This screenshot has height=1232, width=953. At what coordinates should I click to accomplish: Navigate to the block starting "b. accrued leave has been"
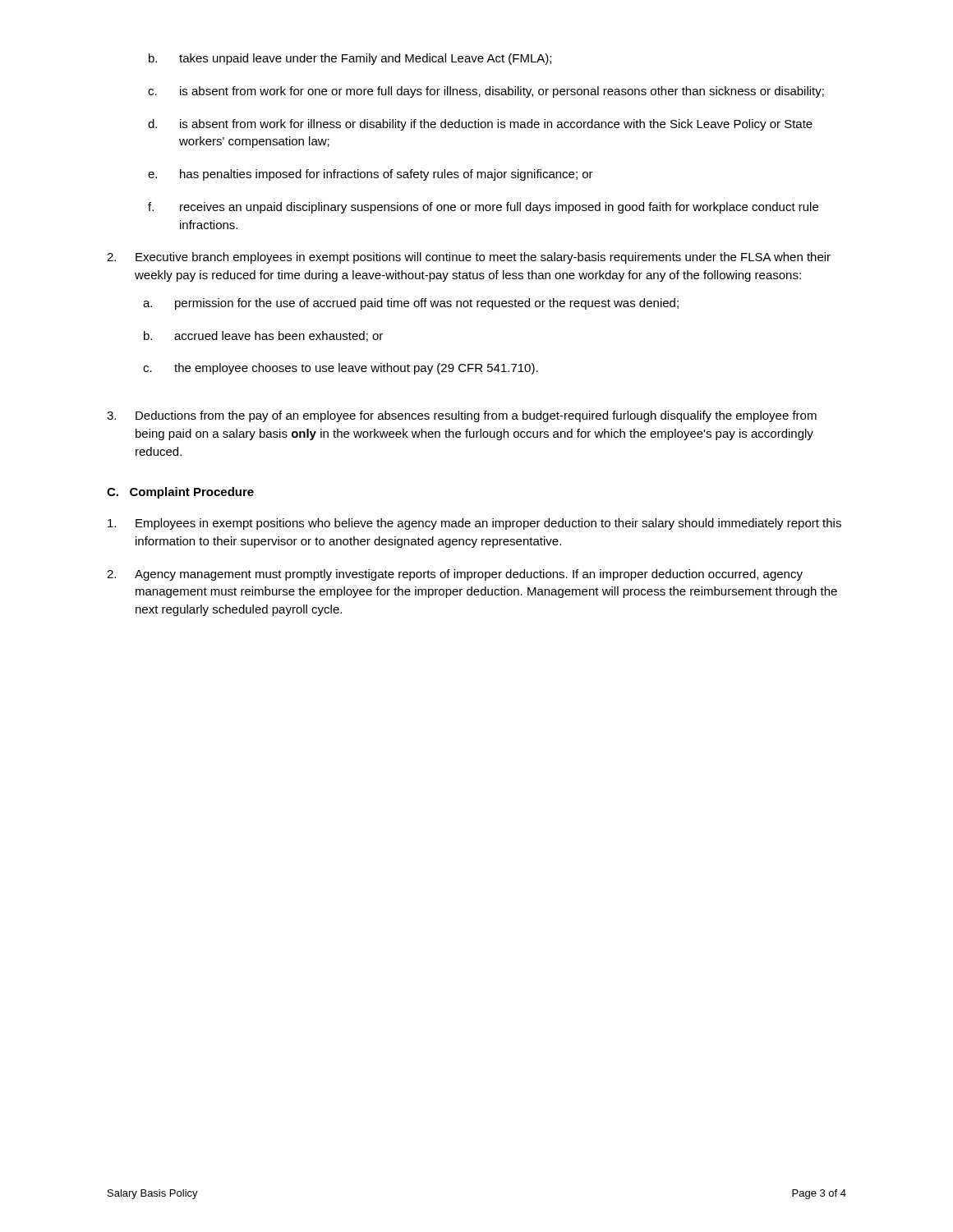click(263, 336)
